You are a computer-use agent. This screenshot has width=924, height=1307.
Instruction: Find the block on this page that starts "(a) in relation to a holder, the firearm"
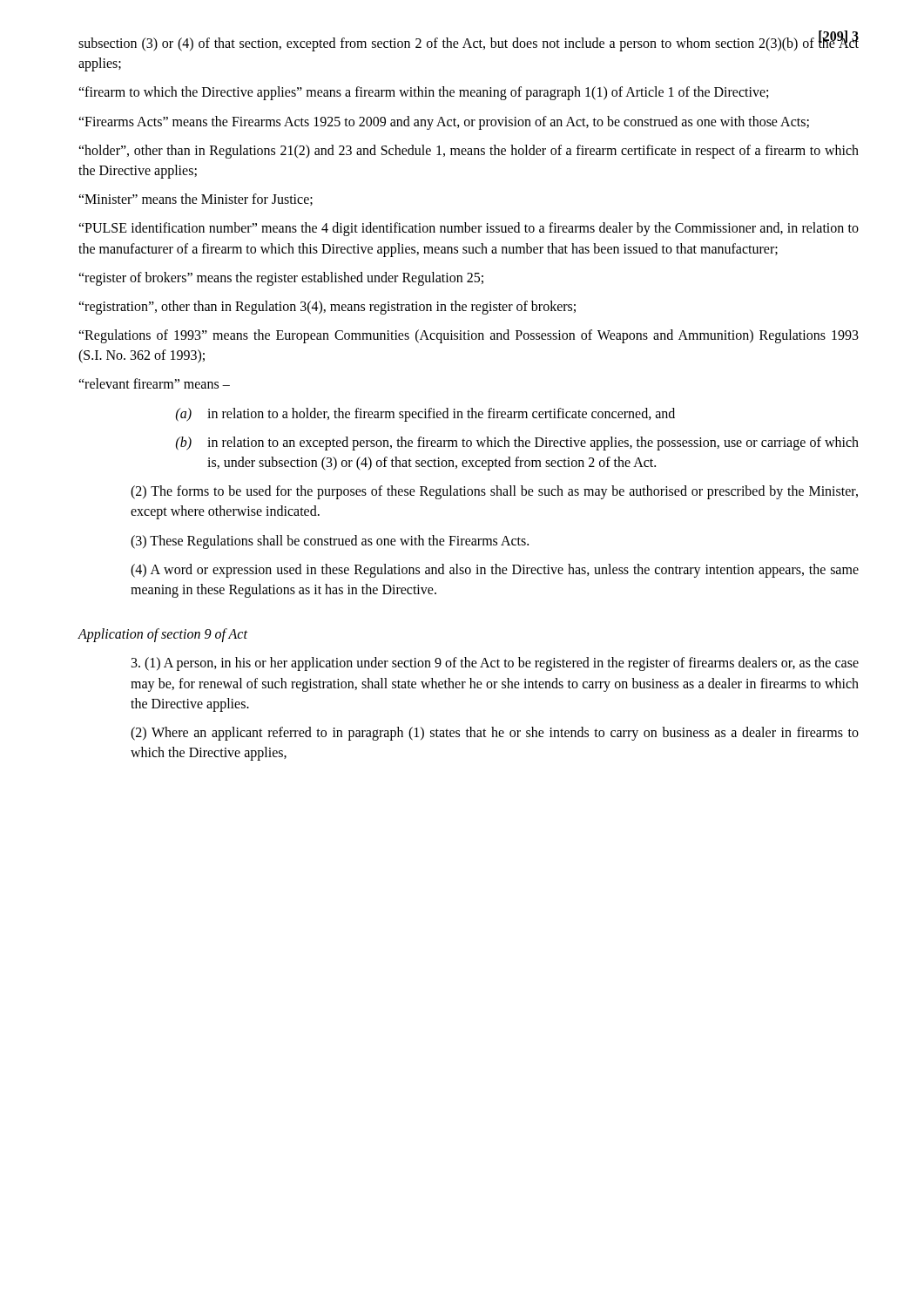pos(503,413)
